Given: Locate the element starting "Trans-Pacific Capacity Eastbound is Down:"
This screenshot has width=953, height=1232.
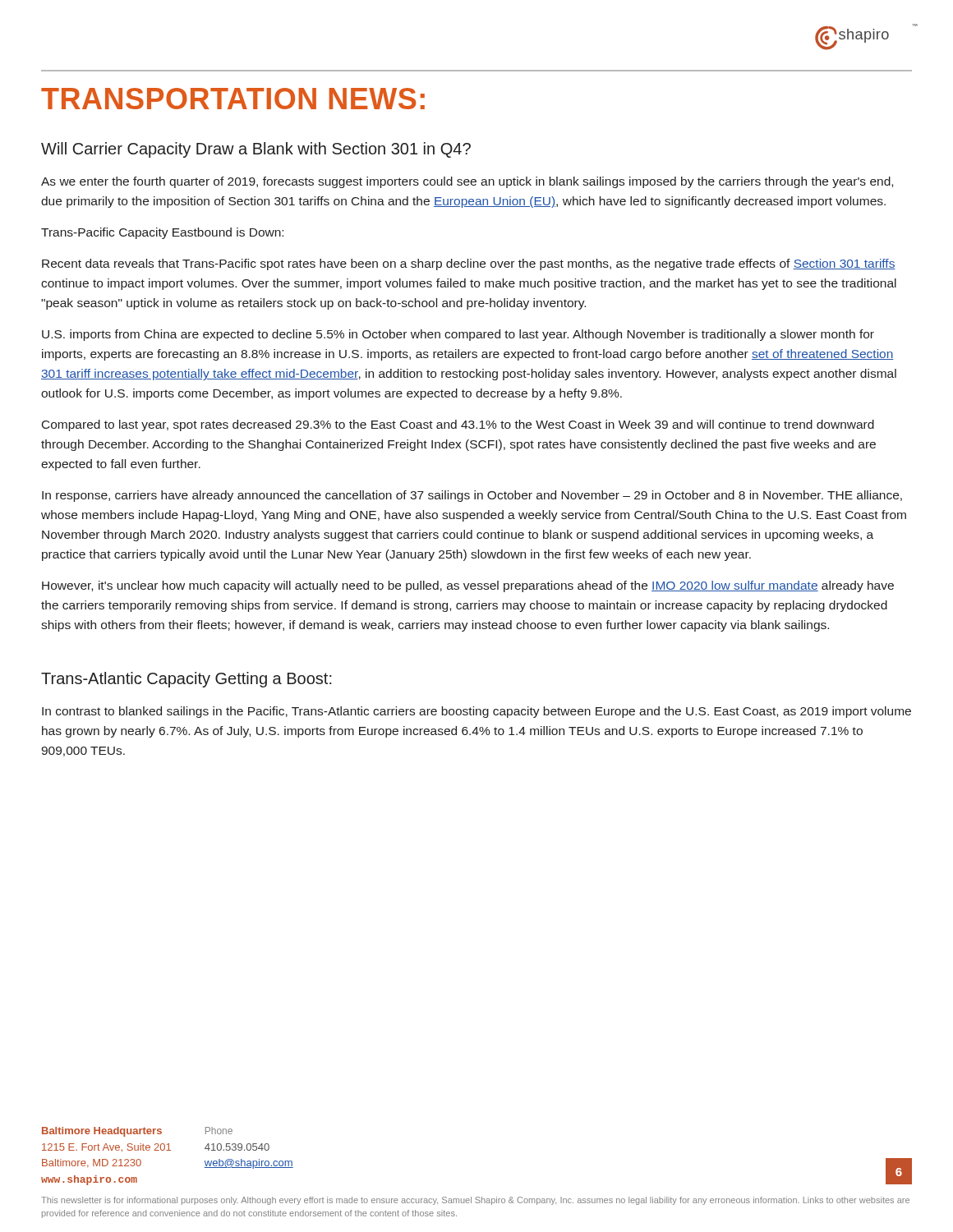Looking at the screenshot, I should coord(162,233).
